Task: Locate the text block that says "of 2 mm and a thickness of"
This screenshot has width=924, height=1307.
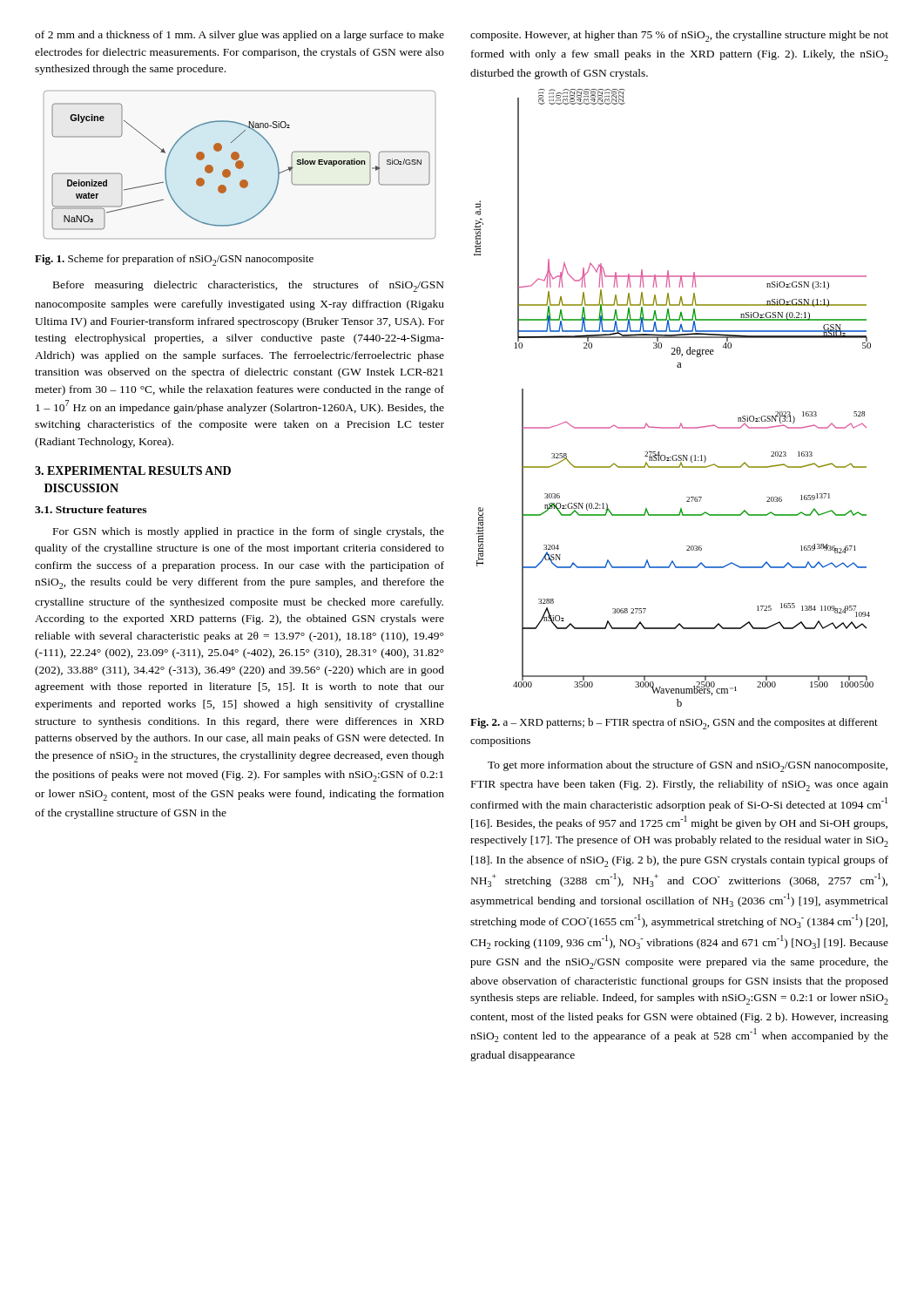Action: 240,52
